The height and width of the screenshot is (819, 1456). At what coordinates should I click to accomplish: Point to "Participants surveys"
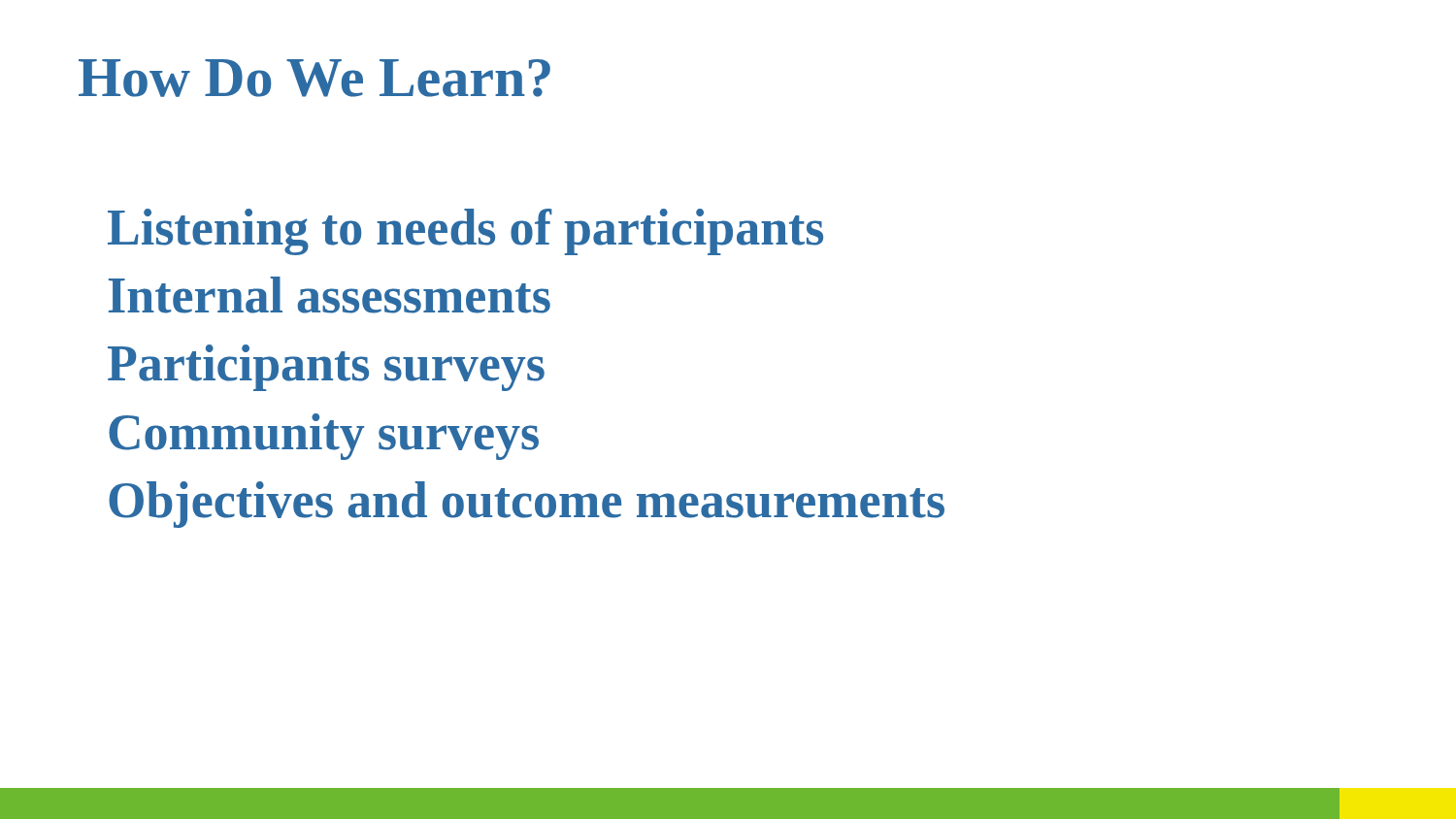[326, 364]
